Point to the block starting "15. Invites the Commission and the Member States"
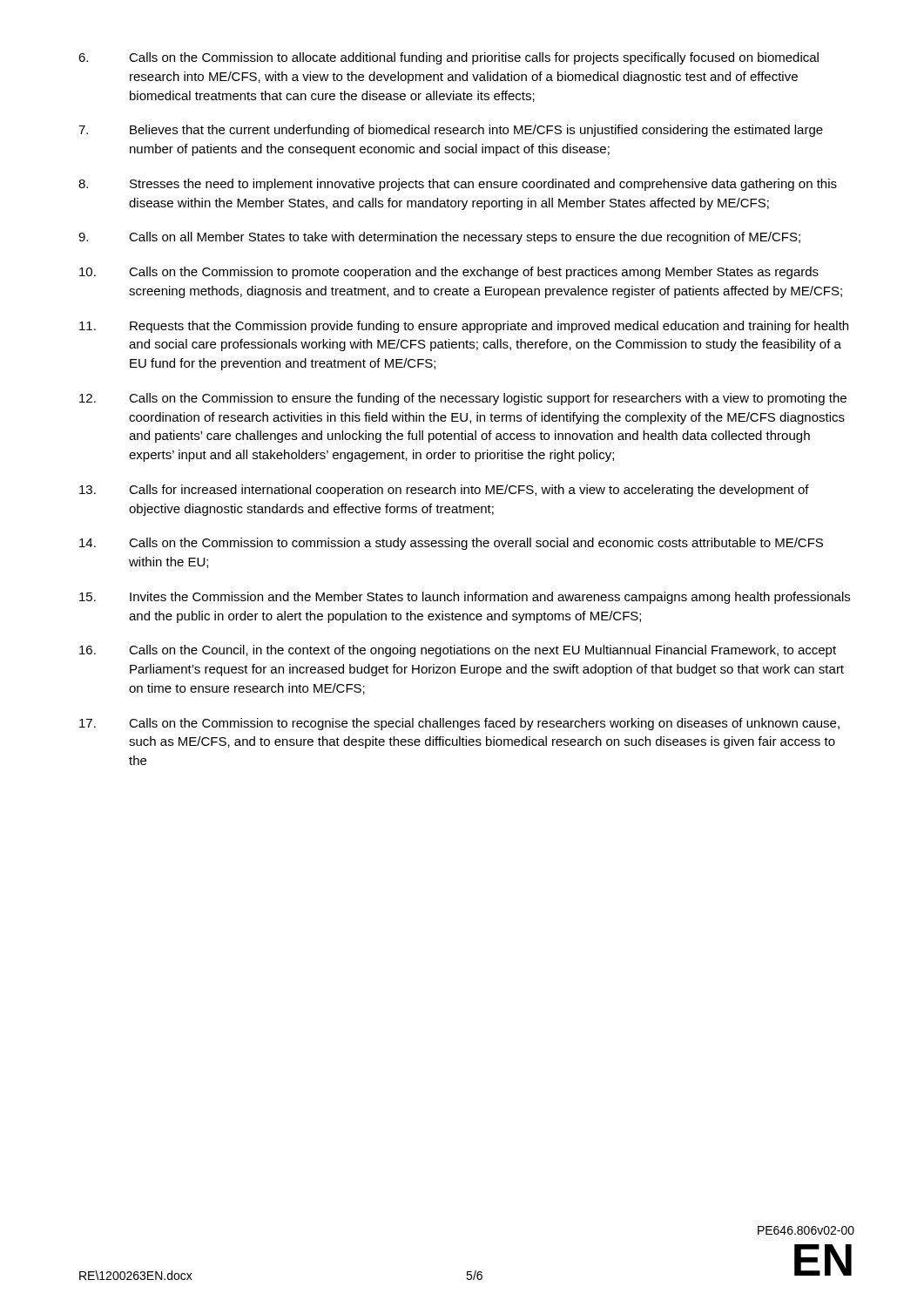The width and height of the screenshot is (924, 1307). coord(466,606)
